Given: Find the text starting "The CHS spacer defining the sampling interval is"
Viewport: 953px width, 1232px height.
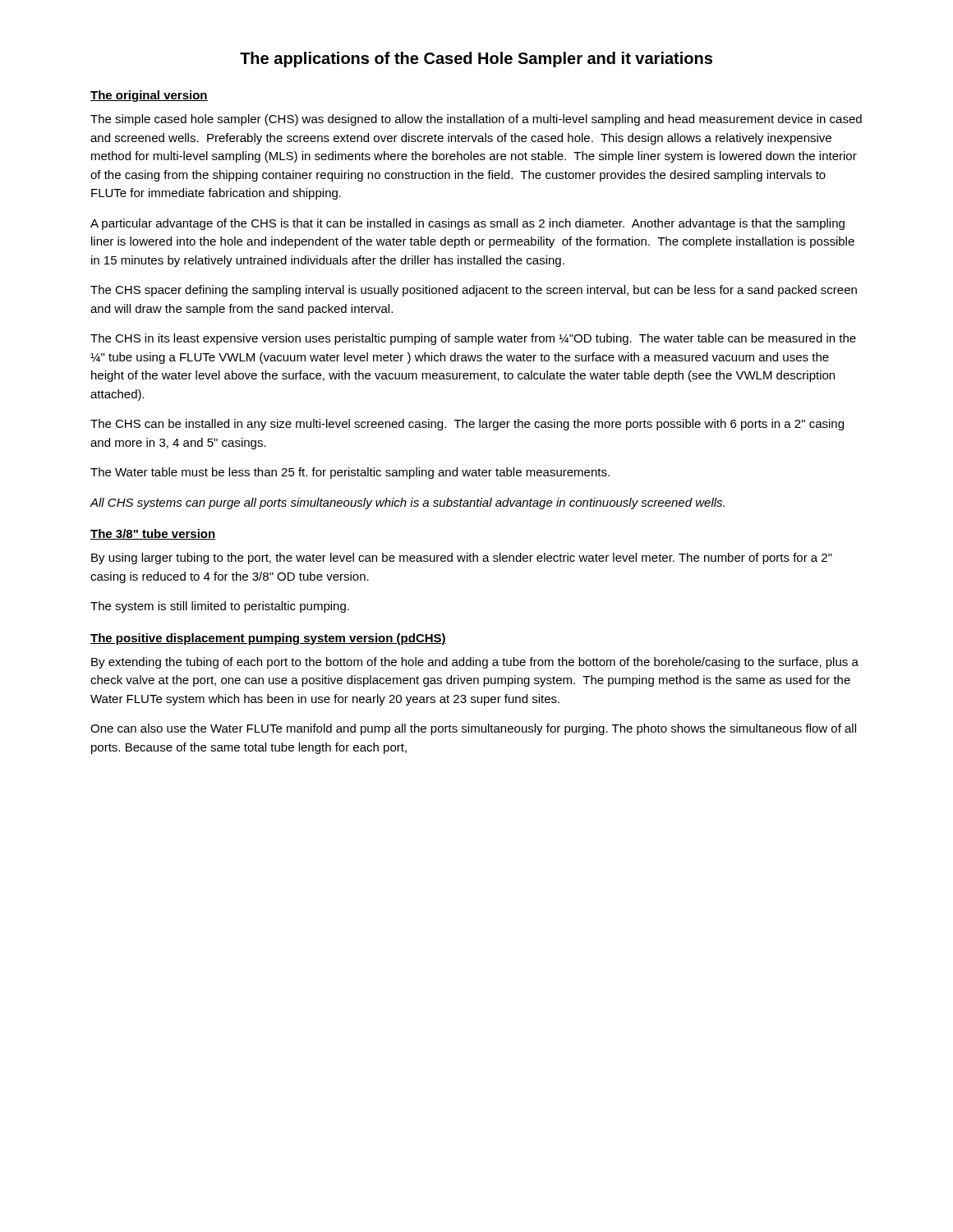Looking at the screenshot, I should [474, 299].
